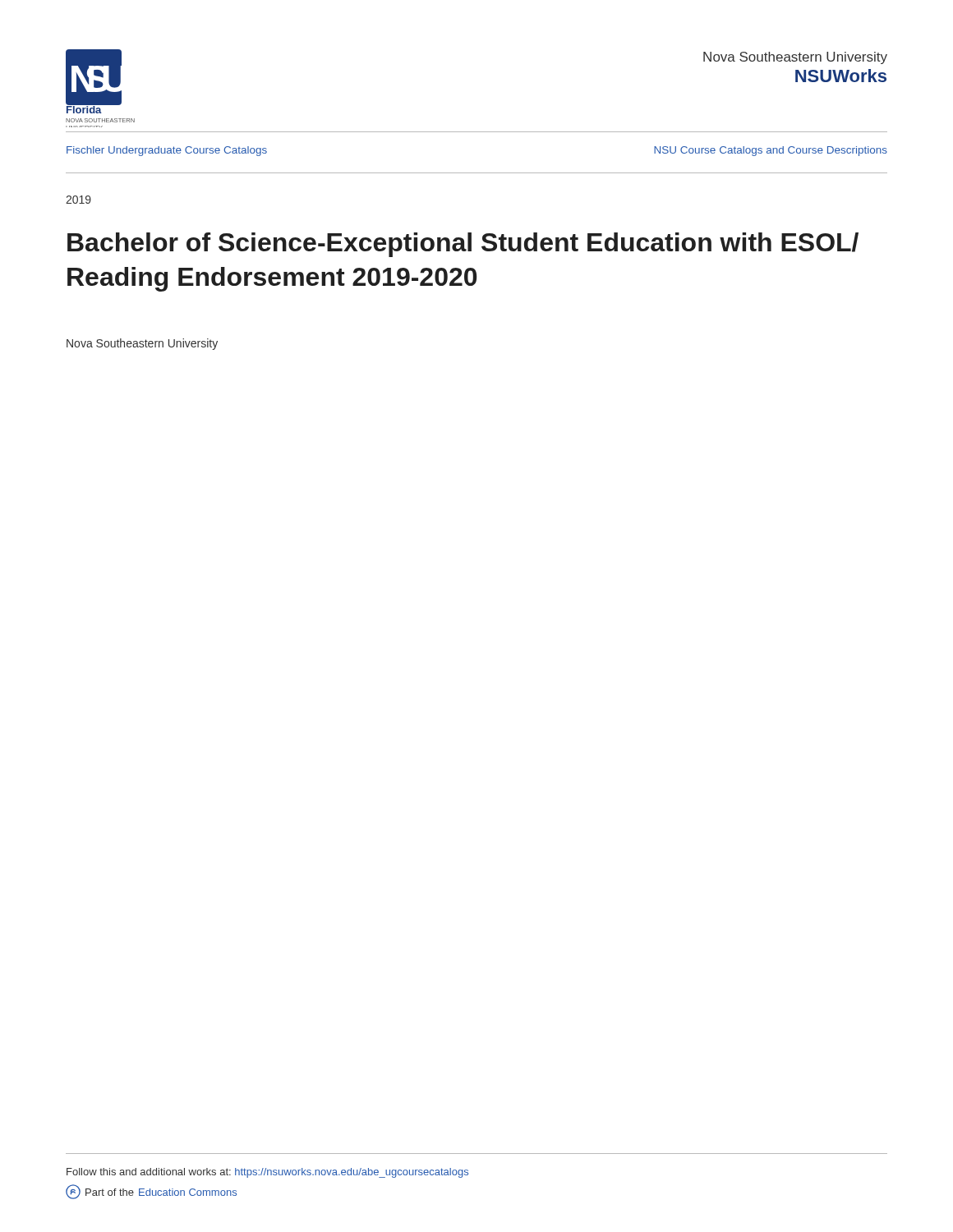The height and width of the screenshot is (1232, 953).
Task: Navigate to the region starting "Follow this and additional works at: https://nsuworks.nova.edu/abe_ugcoursecatalogs"
Action: (267, 1172)
